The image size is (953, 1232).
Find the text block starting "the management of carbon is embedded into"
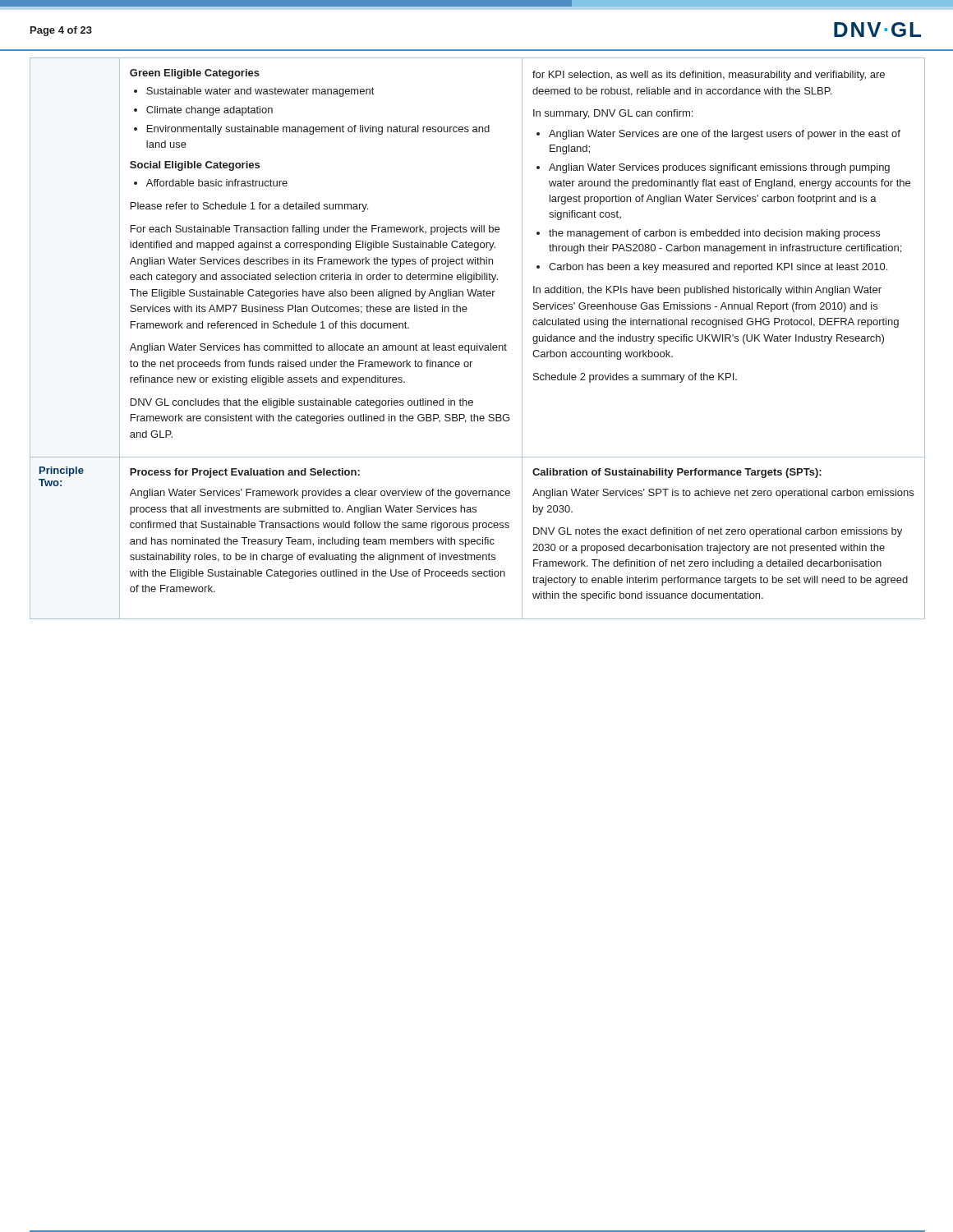[x=726, y=240]
